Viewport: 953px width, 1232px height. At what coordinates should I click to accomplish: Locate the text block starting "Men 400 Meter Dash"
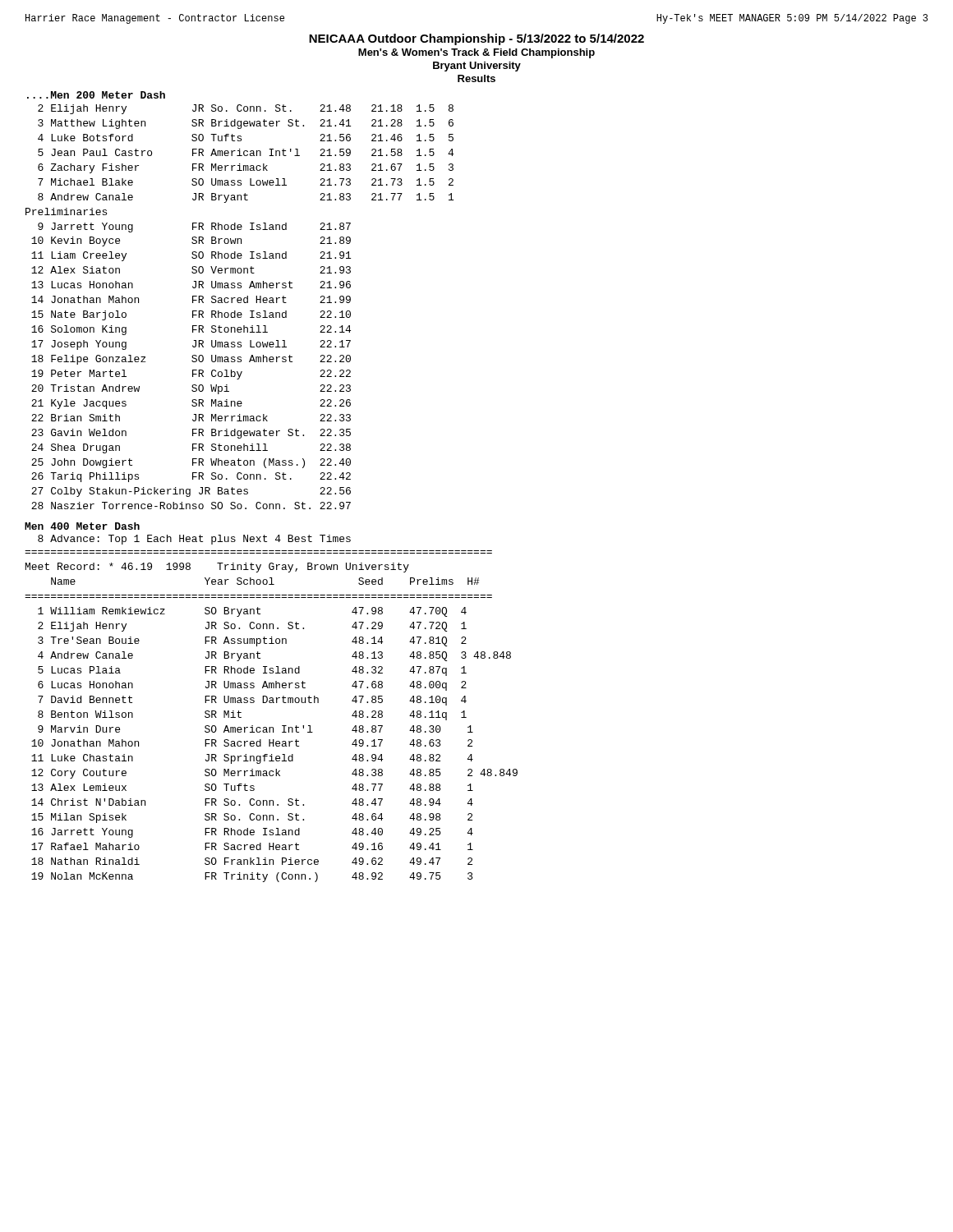click(82, 527)
